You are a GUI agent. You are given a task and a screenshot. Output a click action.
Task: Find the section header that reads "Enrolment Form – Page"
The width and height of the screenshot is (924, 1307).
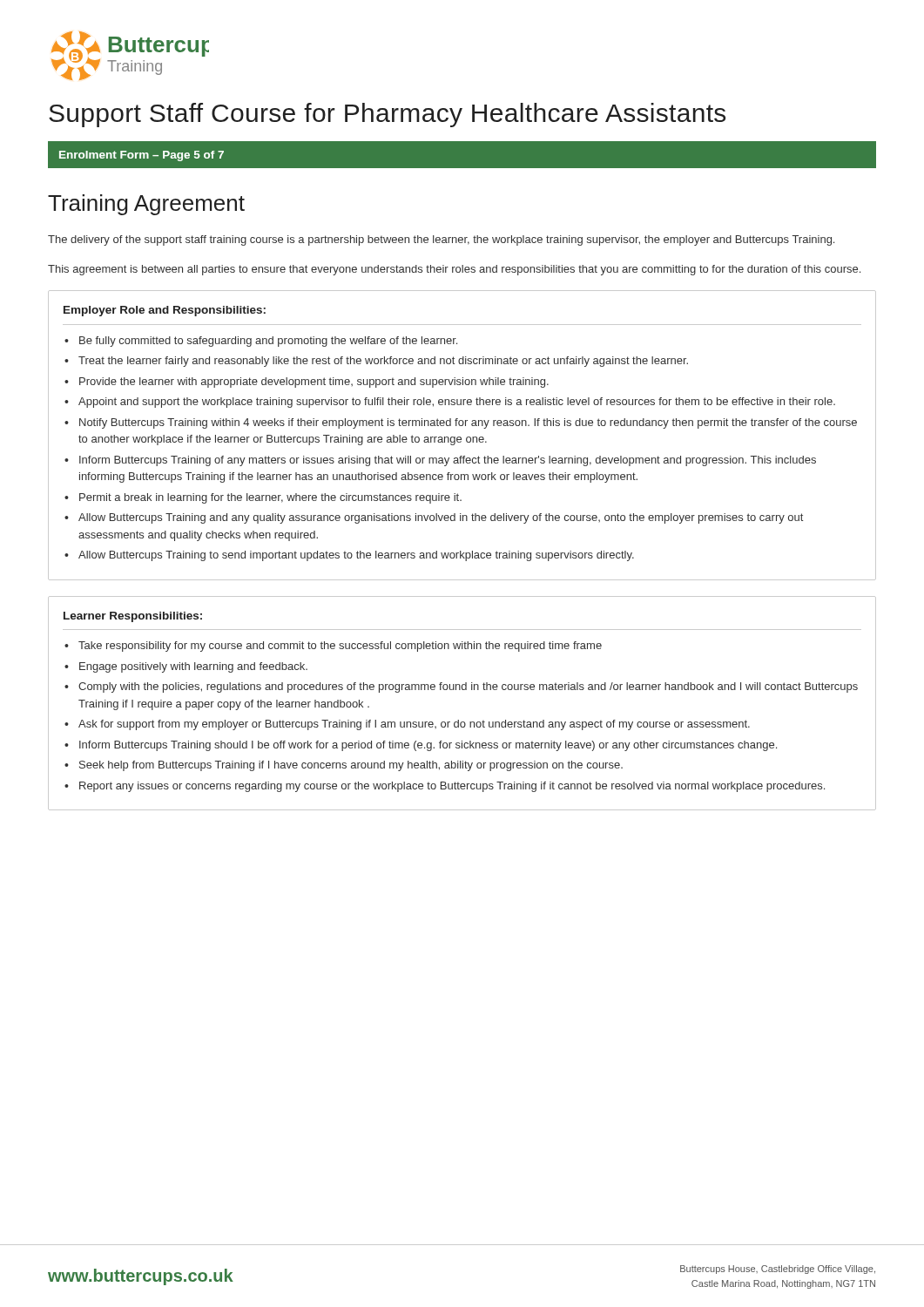click(141, 154)
